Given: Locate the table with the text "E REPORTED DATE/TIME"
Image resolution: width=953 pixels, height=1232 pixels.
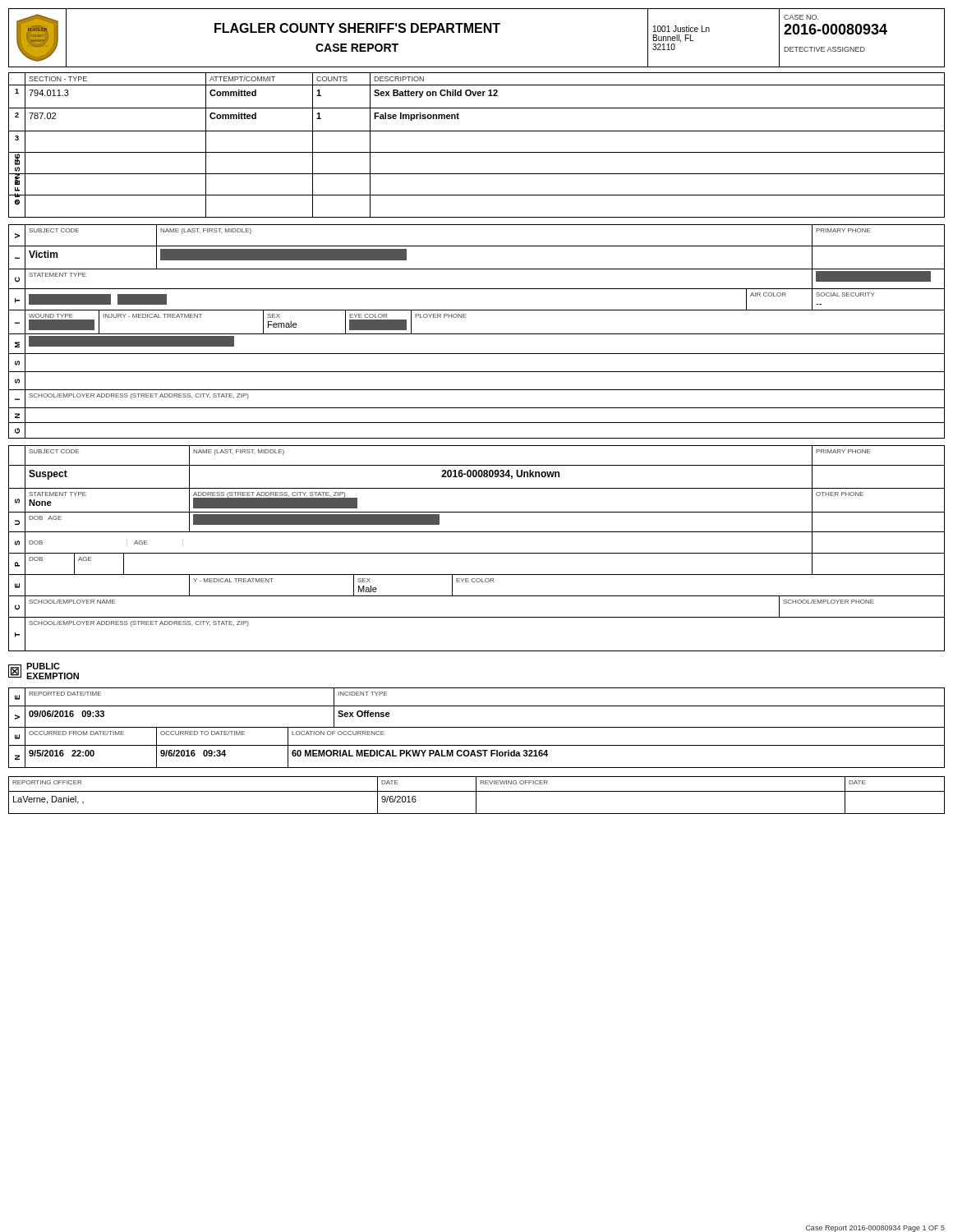Looking at the screenshot, I should click(x=476, y=728).
